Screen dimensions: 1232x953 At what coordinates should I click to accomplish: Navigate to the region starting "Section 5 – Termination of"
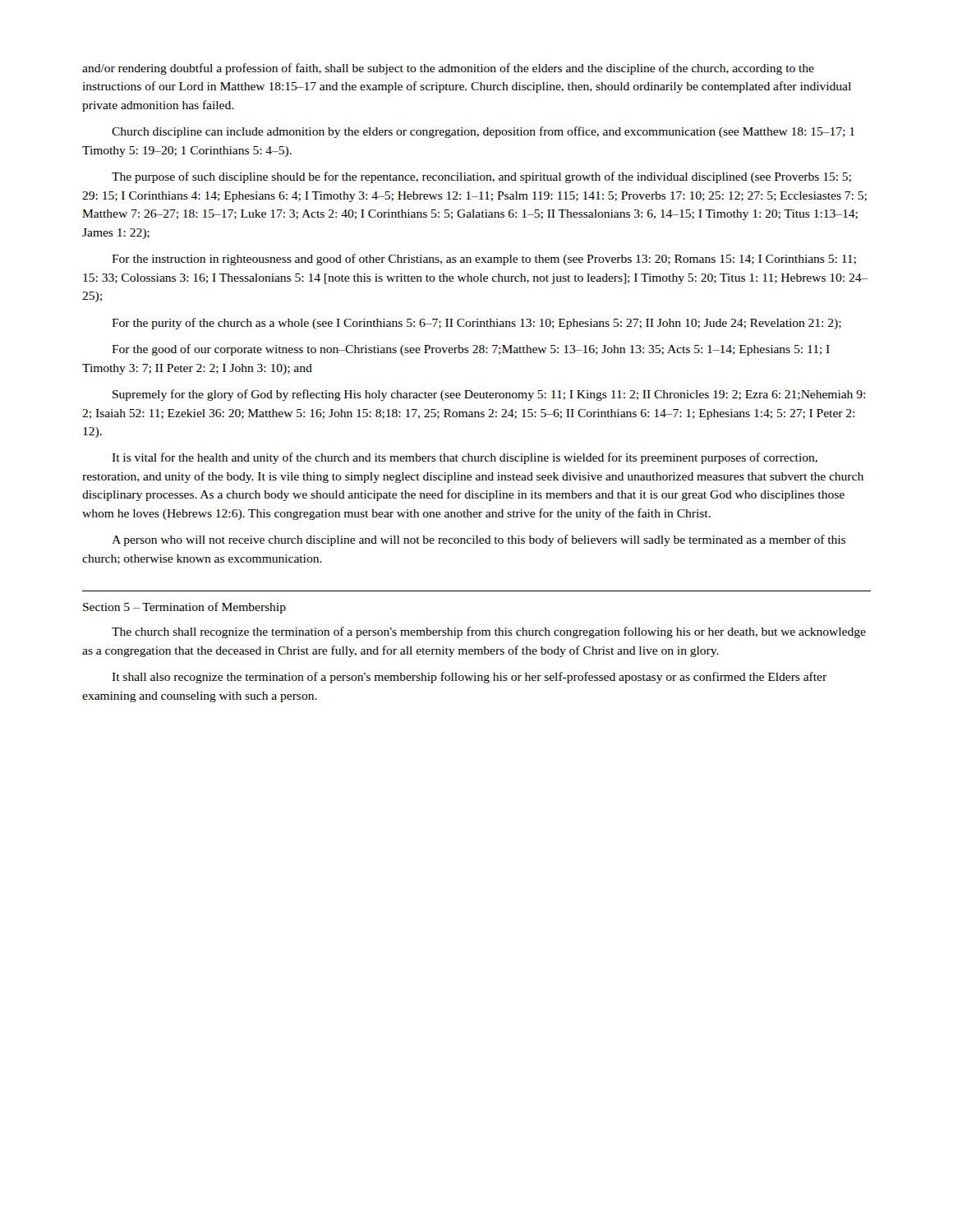coord(184,607)
